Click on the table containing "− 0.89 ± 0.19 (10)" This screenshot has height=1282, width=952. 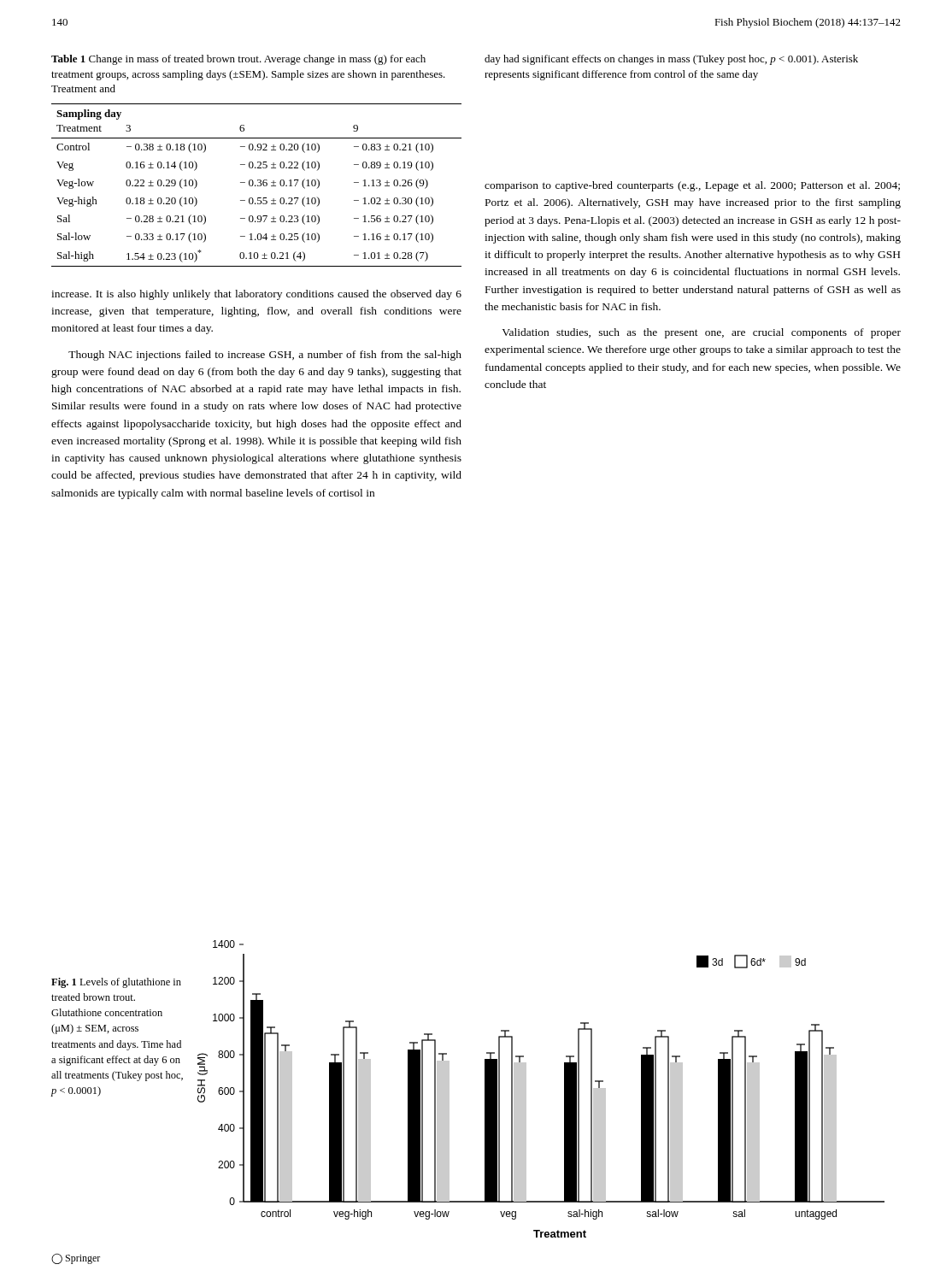point(256,185)
